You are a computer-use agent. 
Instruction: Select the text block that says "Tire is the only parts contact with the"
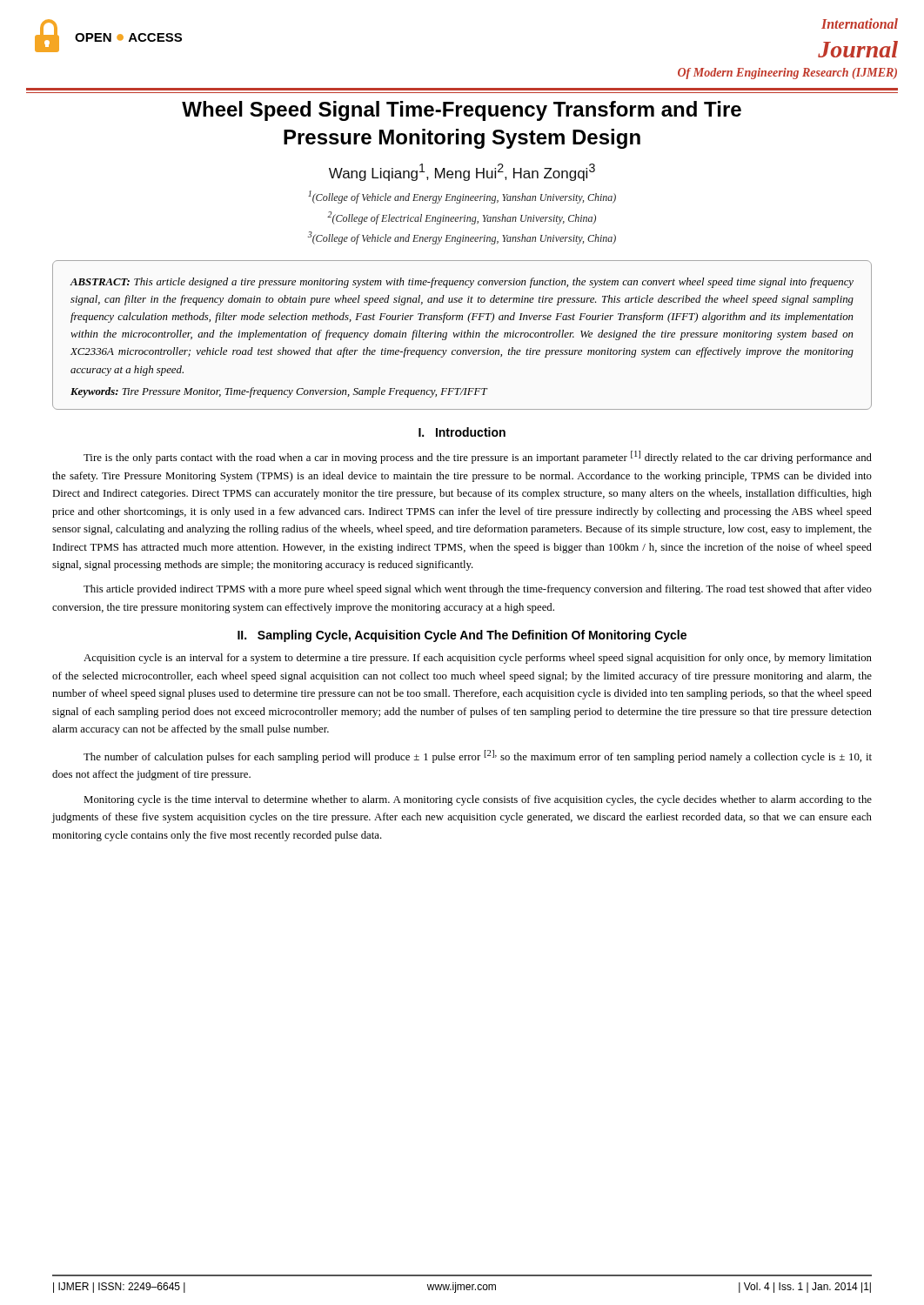coord(462,510)
